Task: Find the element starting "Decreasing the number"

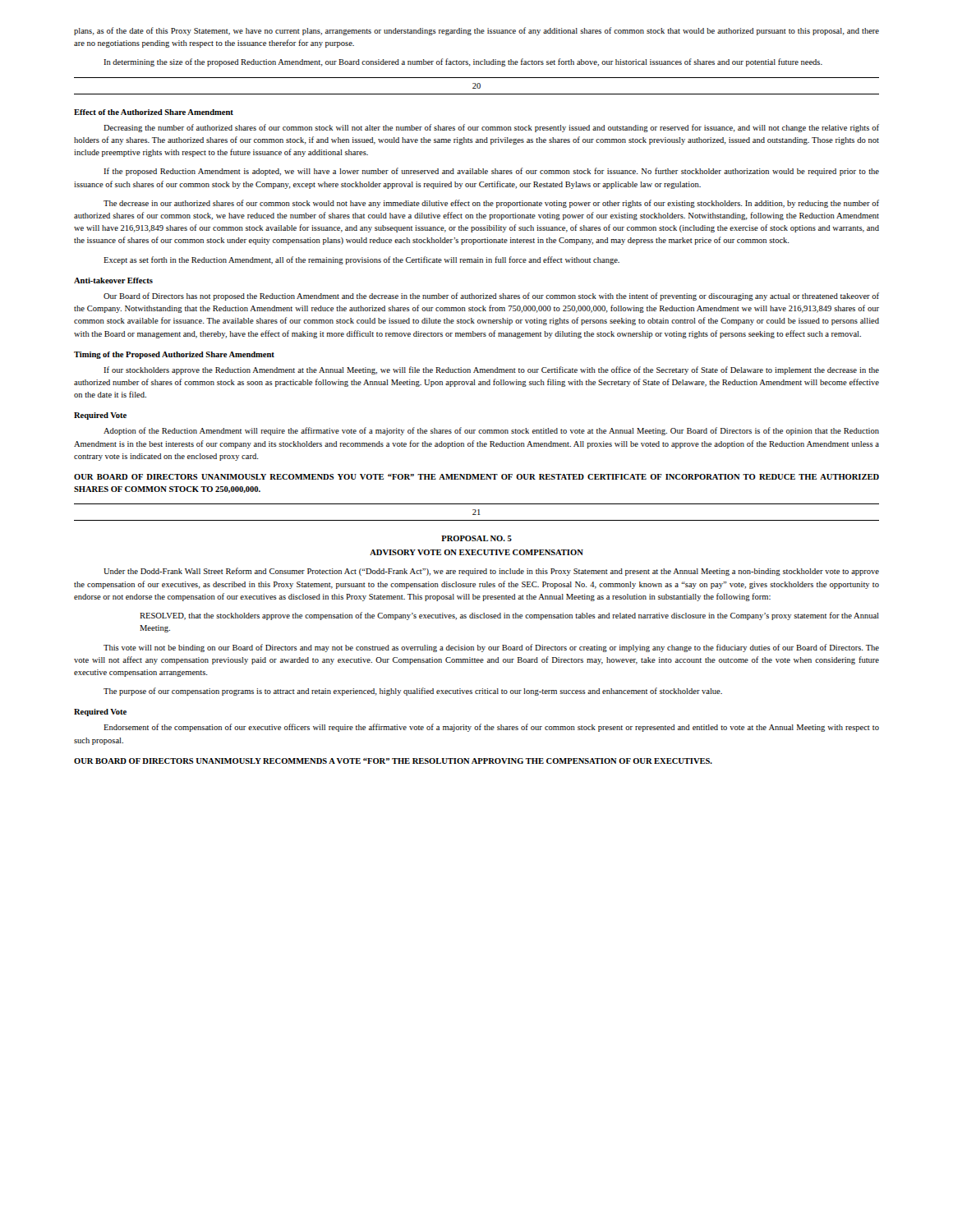Action: (x=476, y=140)
